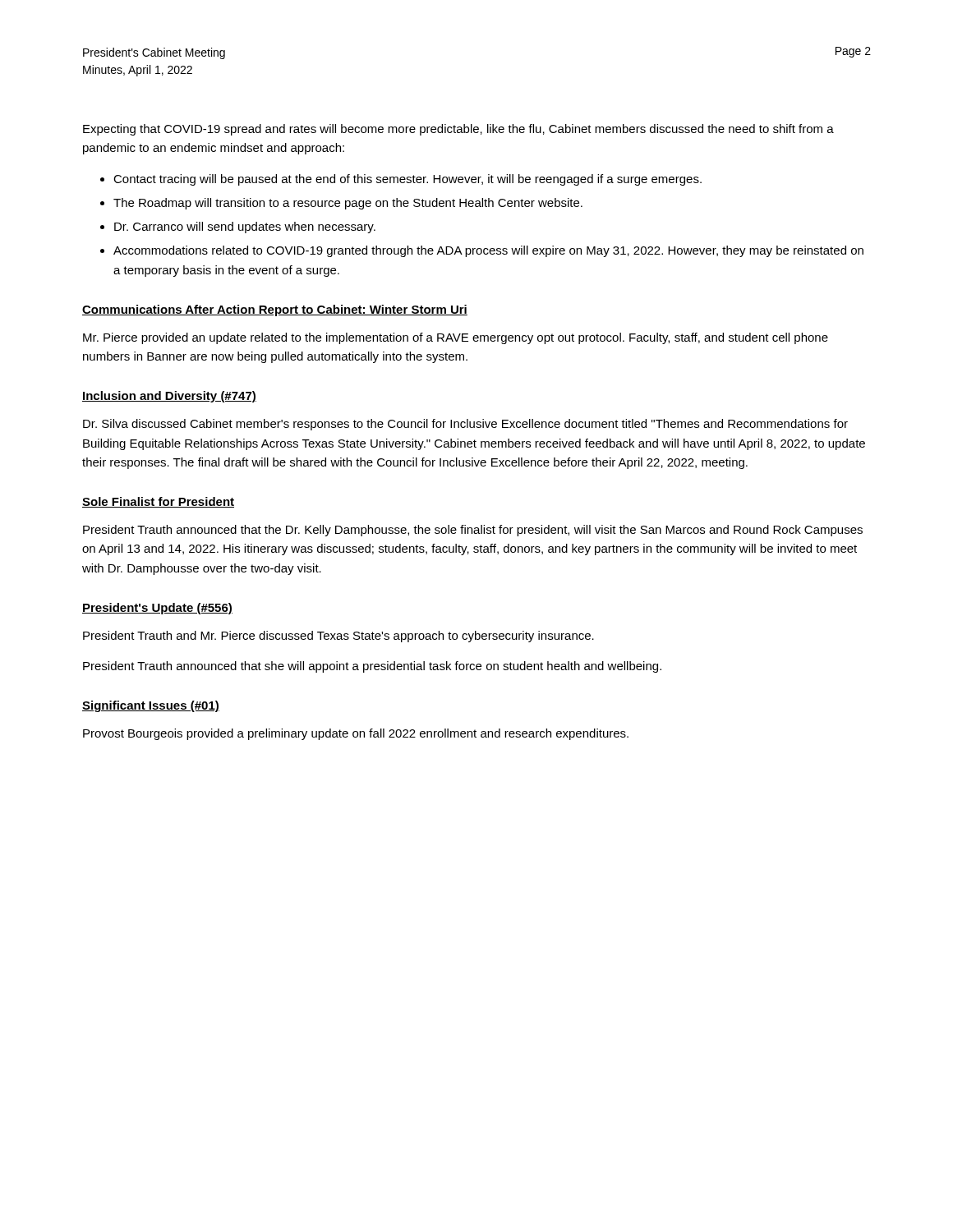This screenshot has height=1232, width=953.
Task: Click the passage that begins "The Roadmap will transition to a resource"
Action: [348, 202]
